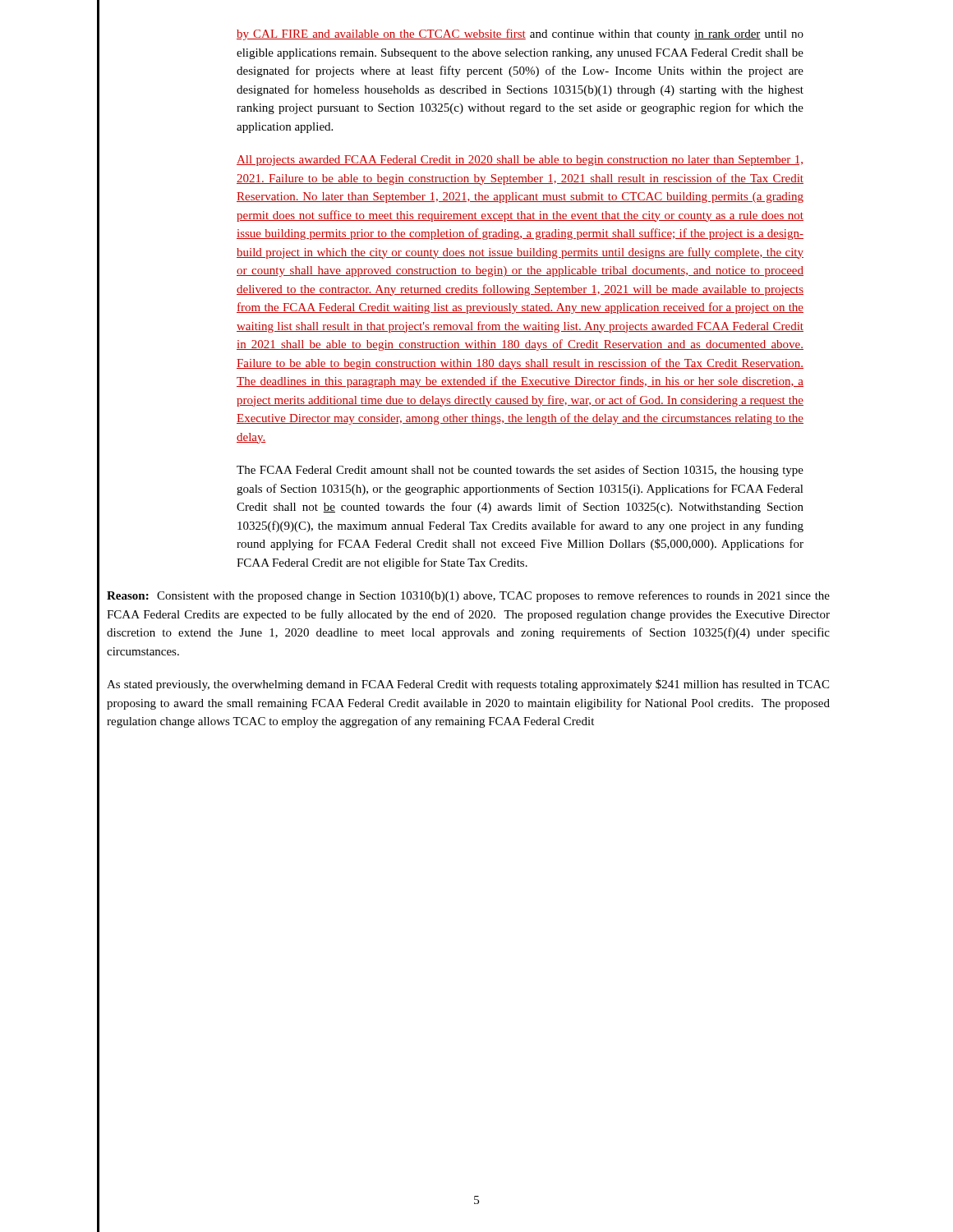
Task: Click on the text block starting "Reason: Consistent with the proposed"
Action: point(468,623)
